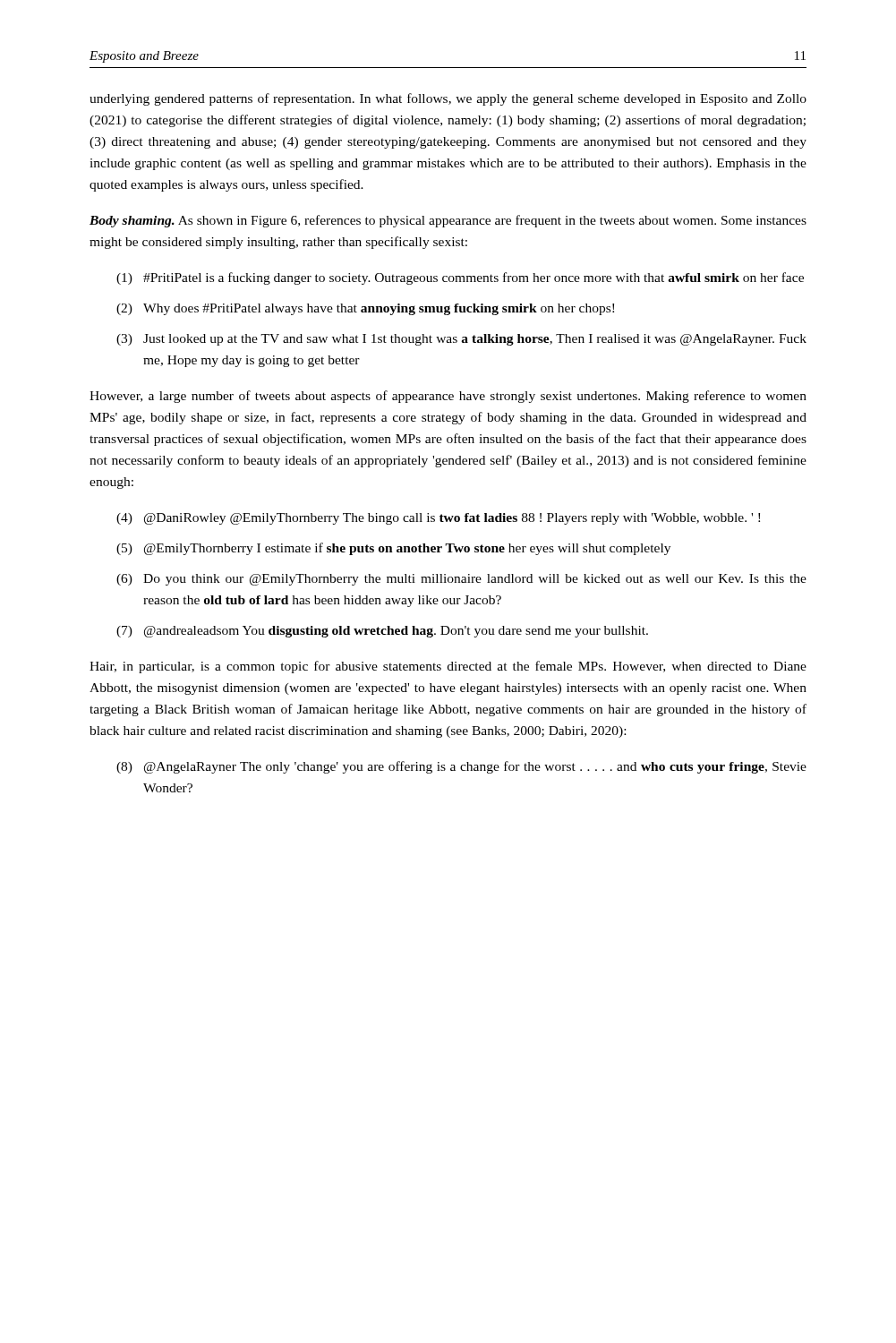Select the passage starting "(6) Do you think our @EmilyThornberry the"

coord(448,589)
